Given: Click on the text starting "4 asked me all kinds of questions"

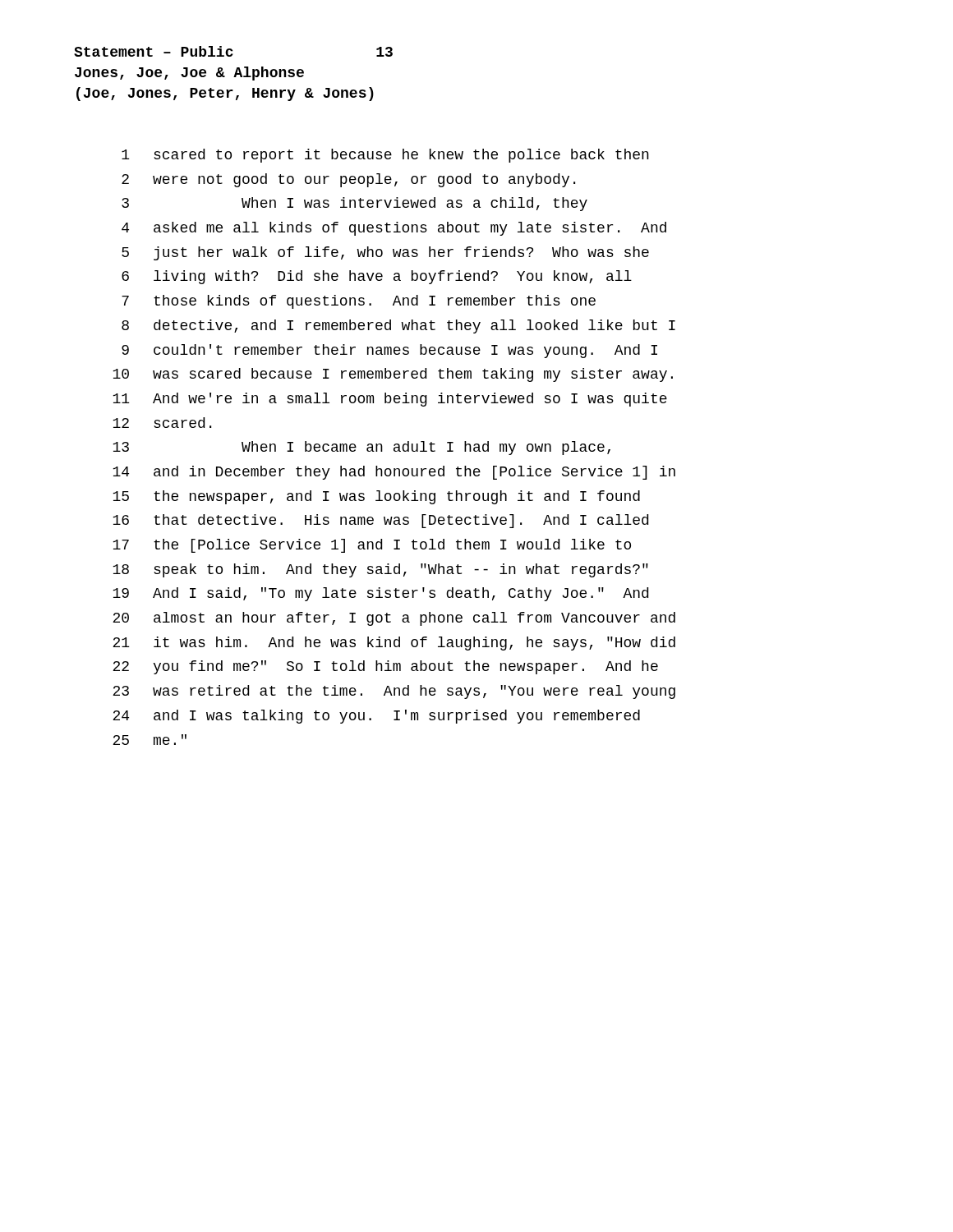Looking at the screenshot, I should pyautogui.click(x=485, y=229).
